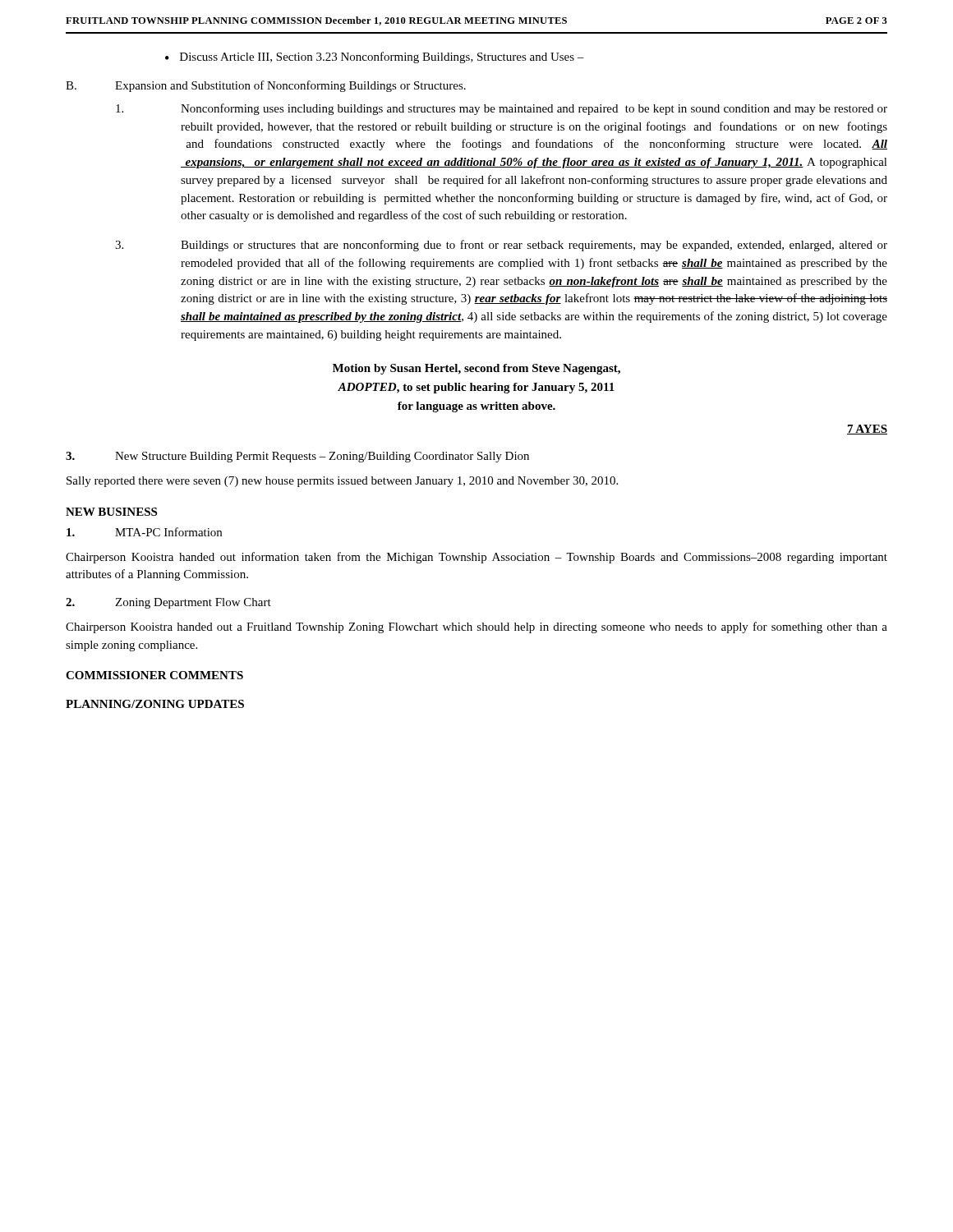This screenshot has width=953, height=1232.
Task: Click on the text block starting "7 AYES"
Action: click(867, 429)
